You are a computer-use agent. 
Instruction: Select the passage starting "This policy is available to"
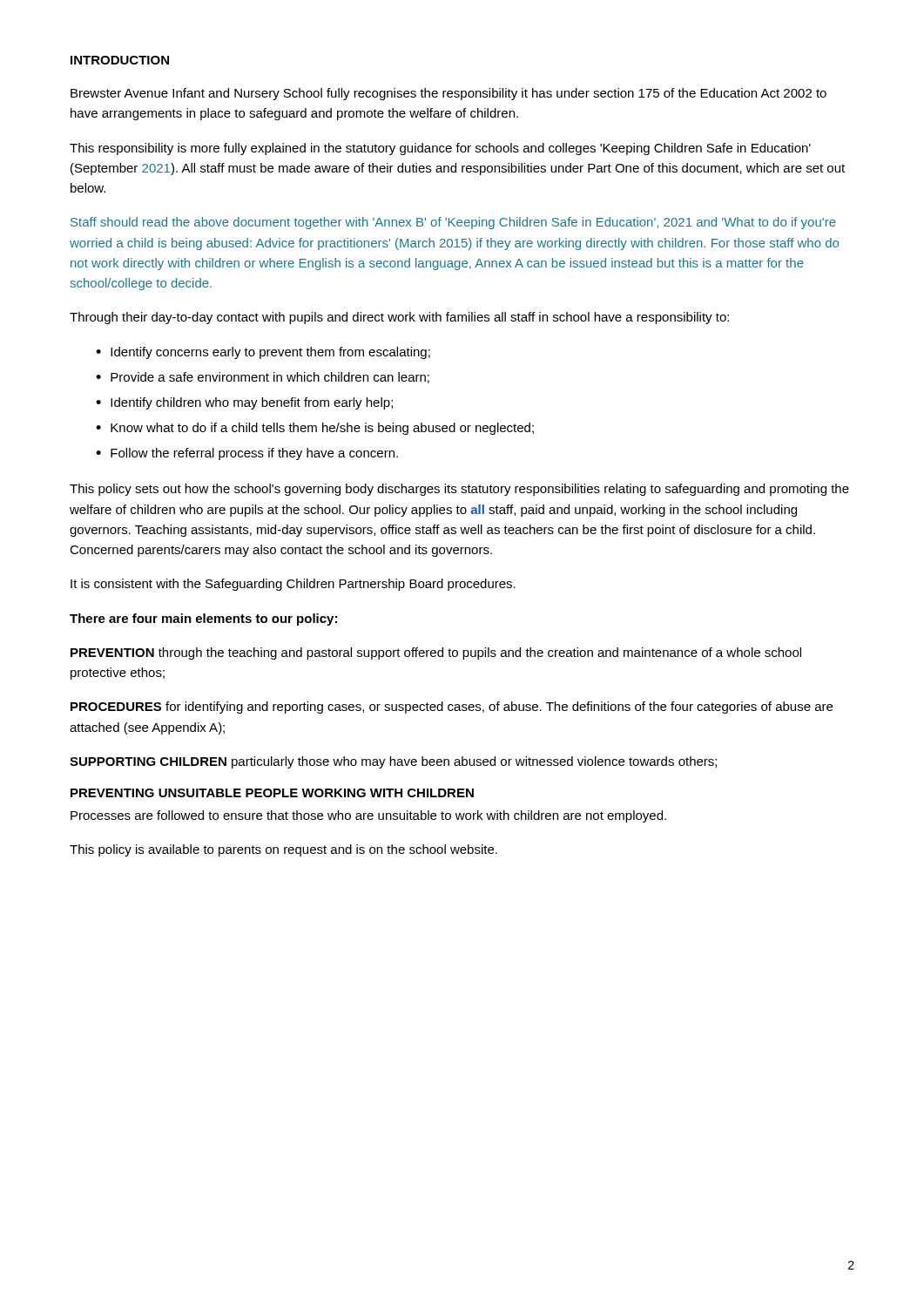point(284,849)
